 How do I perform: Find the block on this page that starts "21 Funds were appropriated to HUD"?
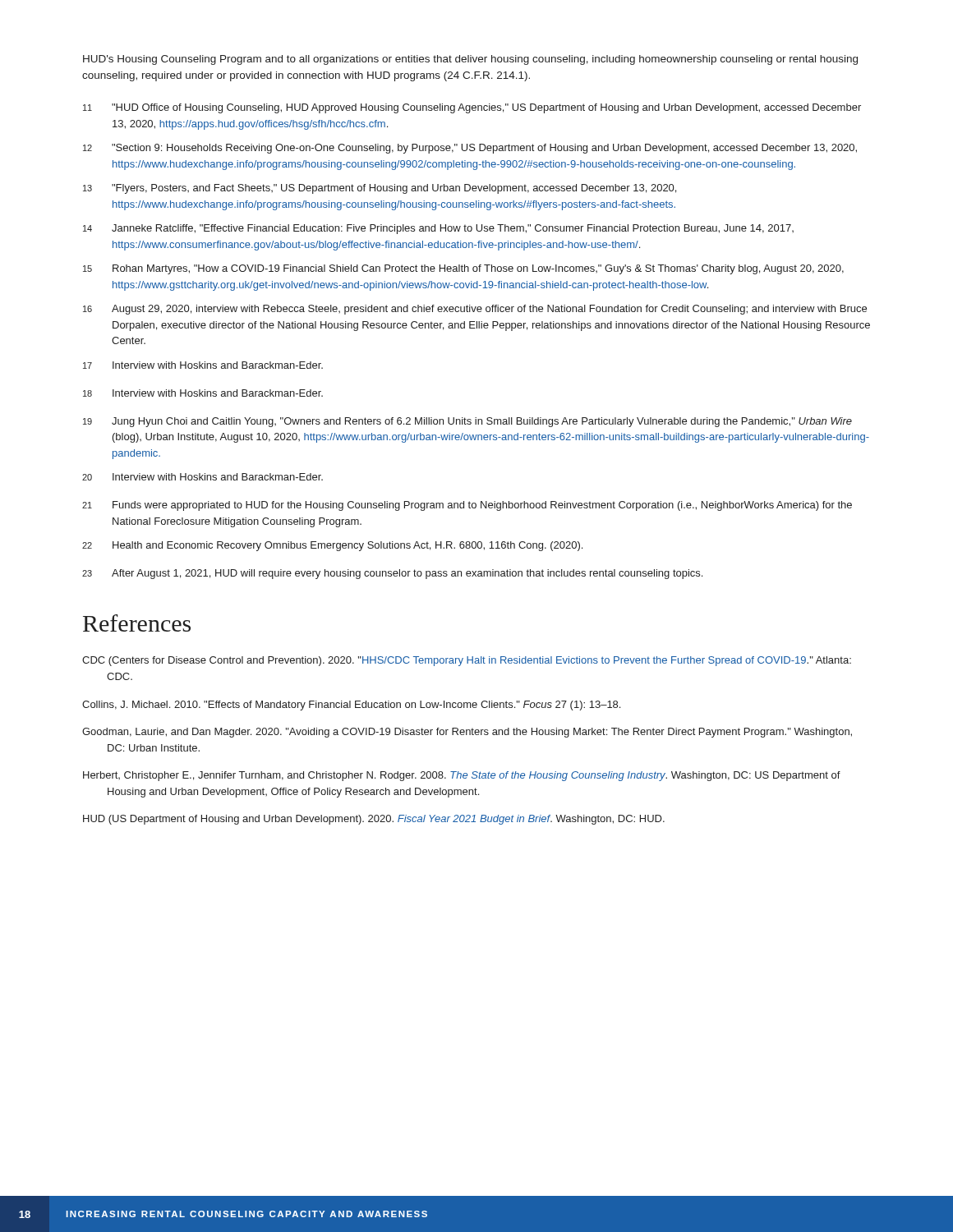(476, 513)
